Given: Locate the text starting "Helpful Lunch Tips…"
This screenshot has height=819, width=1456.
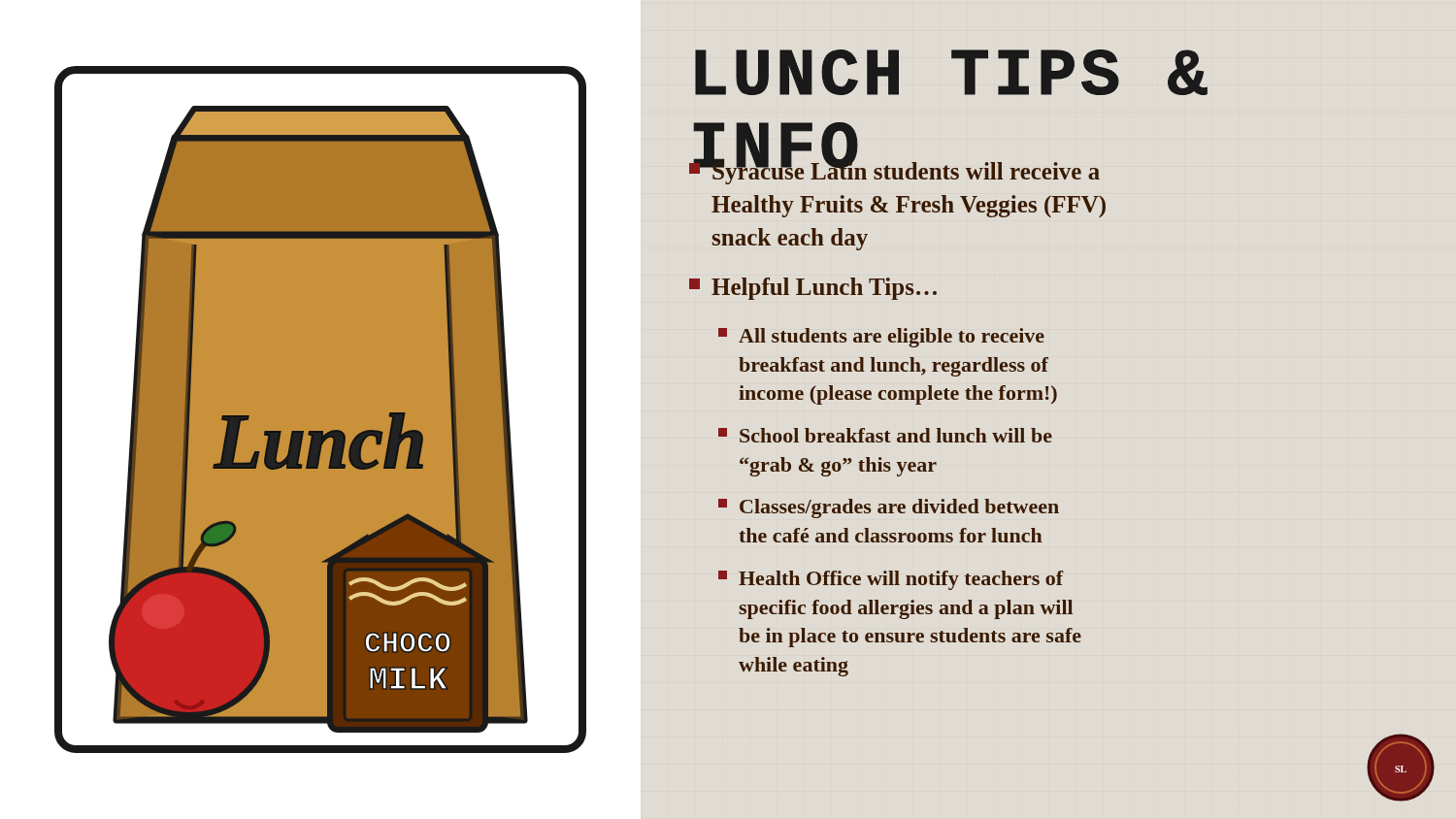Looking at the screenshot, I should click(814, 287).
